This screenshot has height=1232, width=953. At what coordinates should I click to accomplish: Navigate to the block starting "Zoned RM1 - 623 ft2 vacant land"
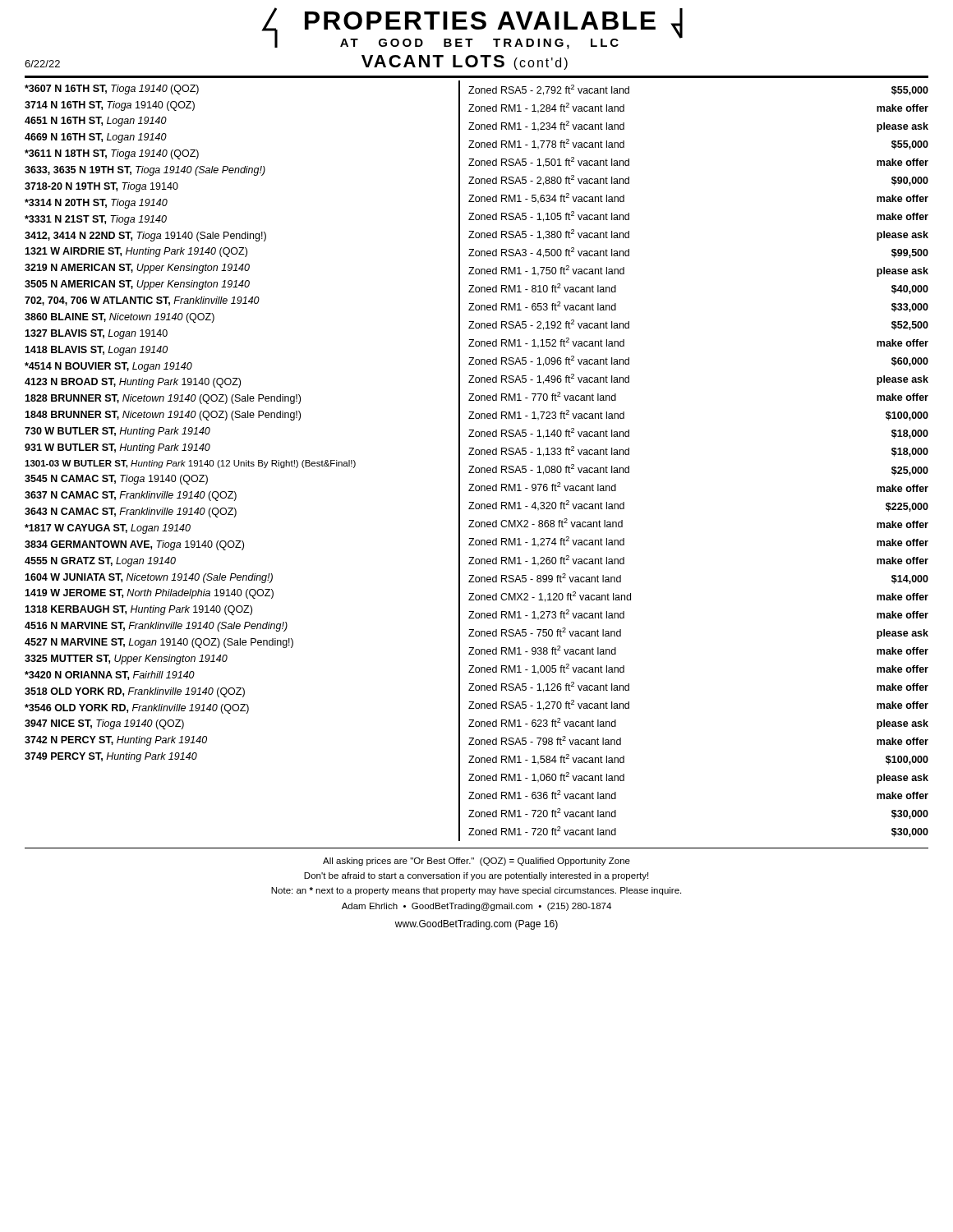click(540, 723)
